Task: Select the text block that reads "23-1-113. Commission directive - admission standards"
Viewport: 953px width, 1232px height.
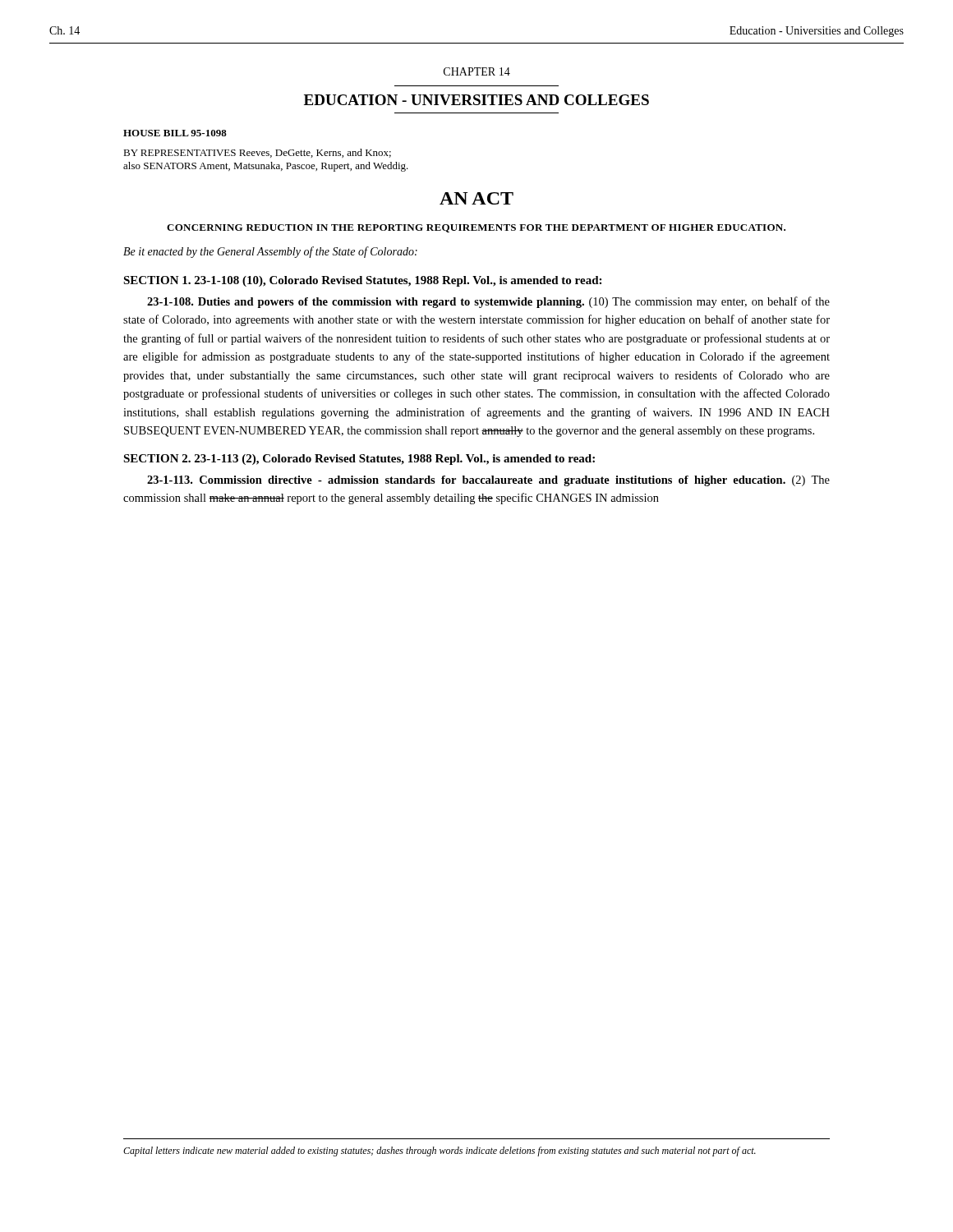Action: 476,489
